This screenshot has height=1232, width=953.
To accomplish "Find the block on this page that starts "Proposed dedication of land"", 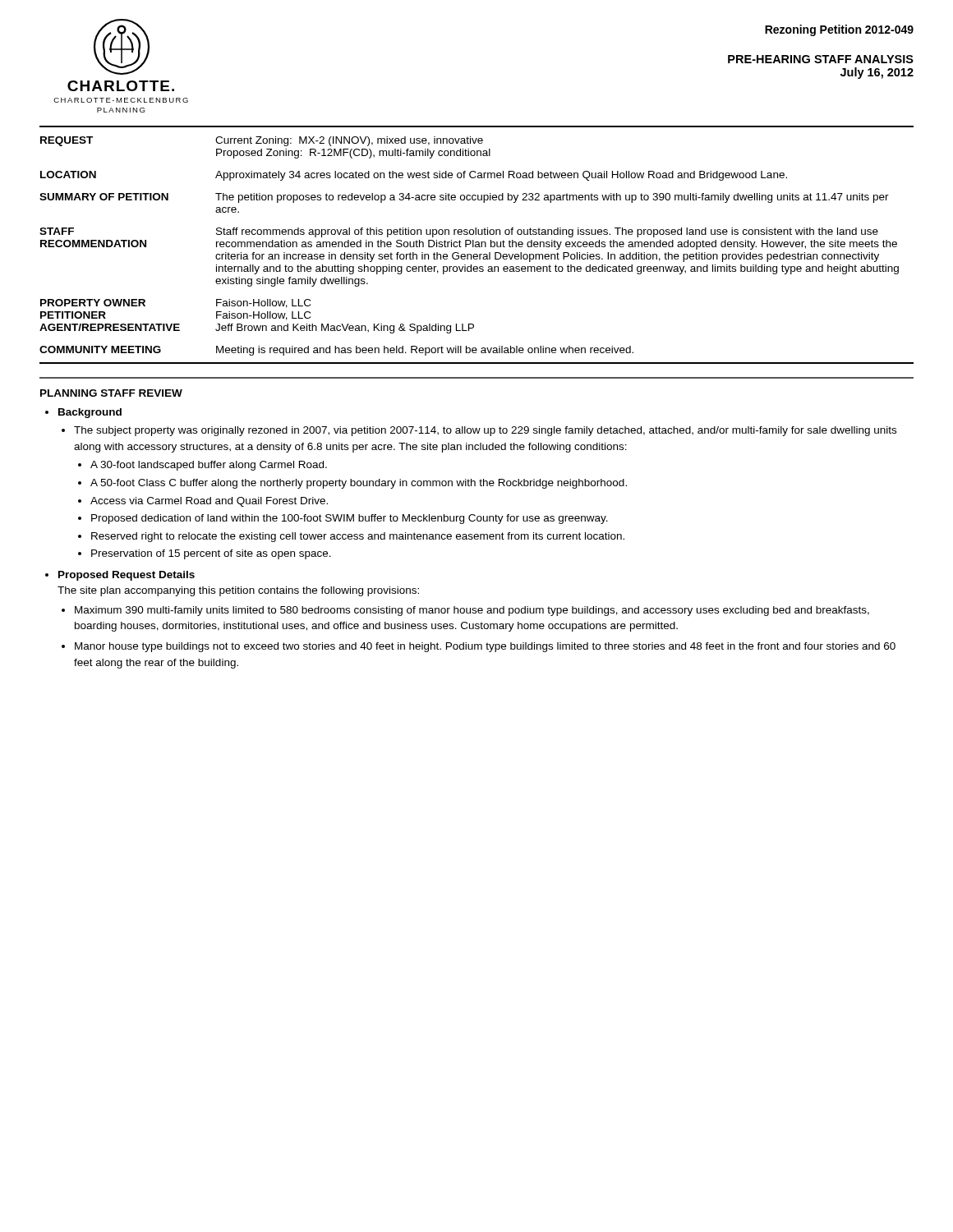I will [349, 518].
